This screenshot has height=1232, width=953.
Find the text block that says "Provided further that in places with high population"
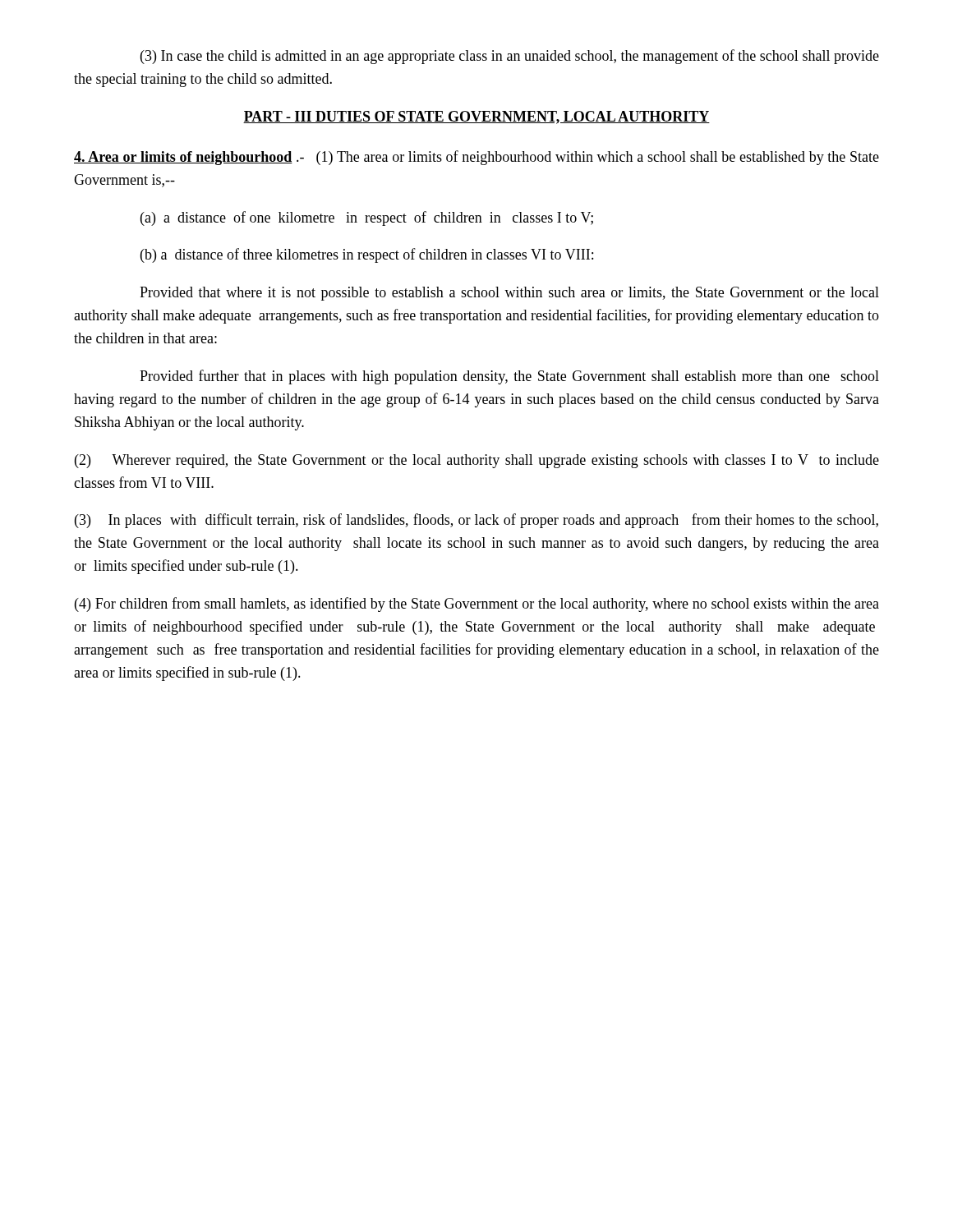[476, 399]
